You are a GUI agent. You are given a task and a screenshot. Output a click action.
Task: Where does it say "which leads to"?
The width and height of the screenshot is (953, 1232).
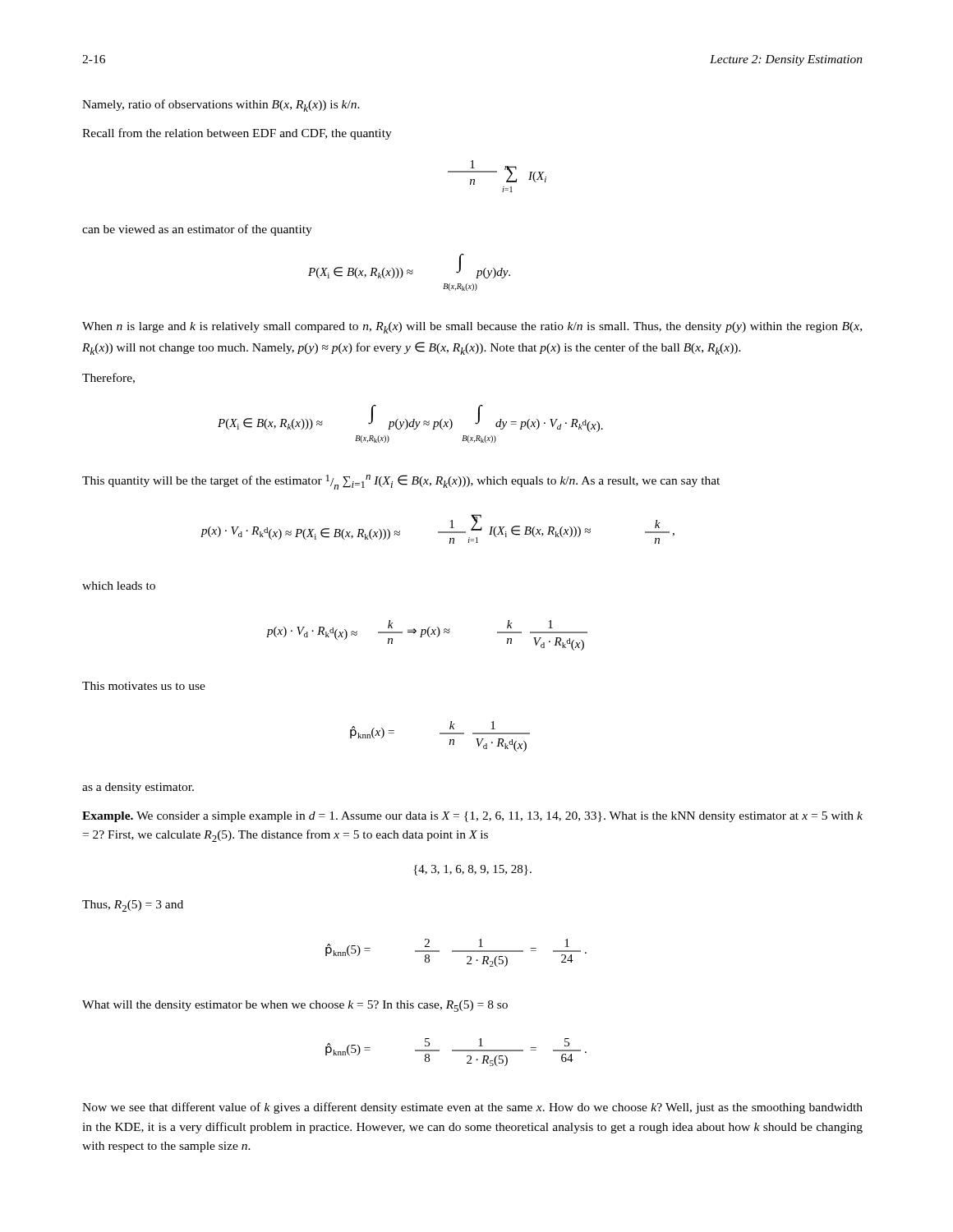coord(119,585)
